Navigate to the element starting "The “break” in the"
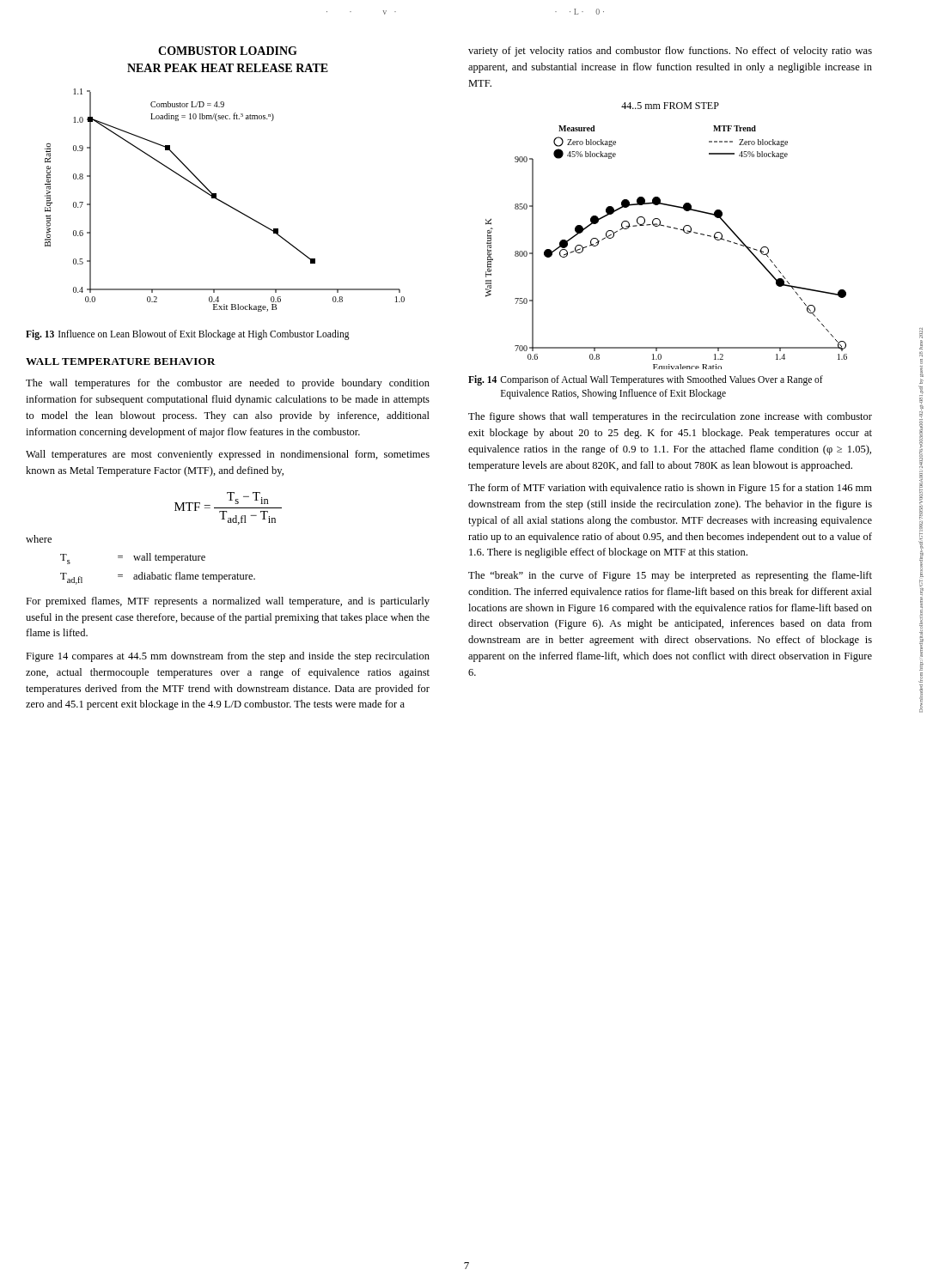 670,624
